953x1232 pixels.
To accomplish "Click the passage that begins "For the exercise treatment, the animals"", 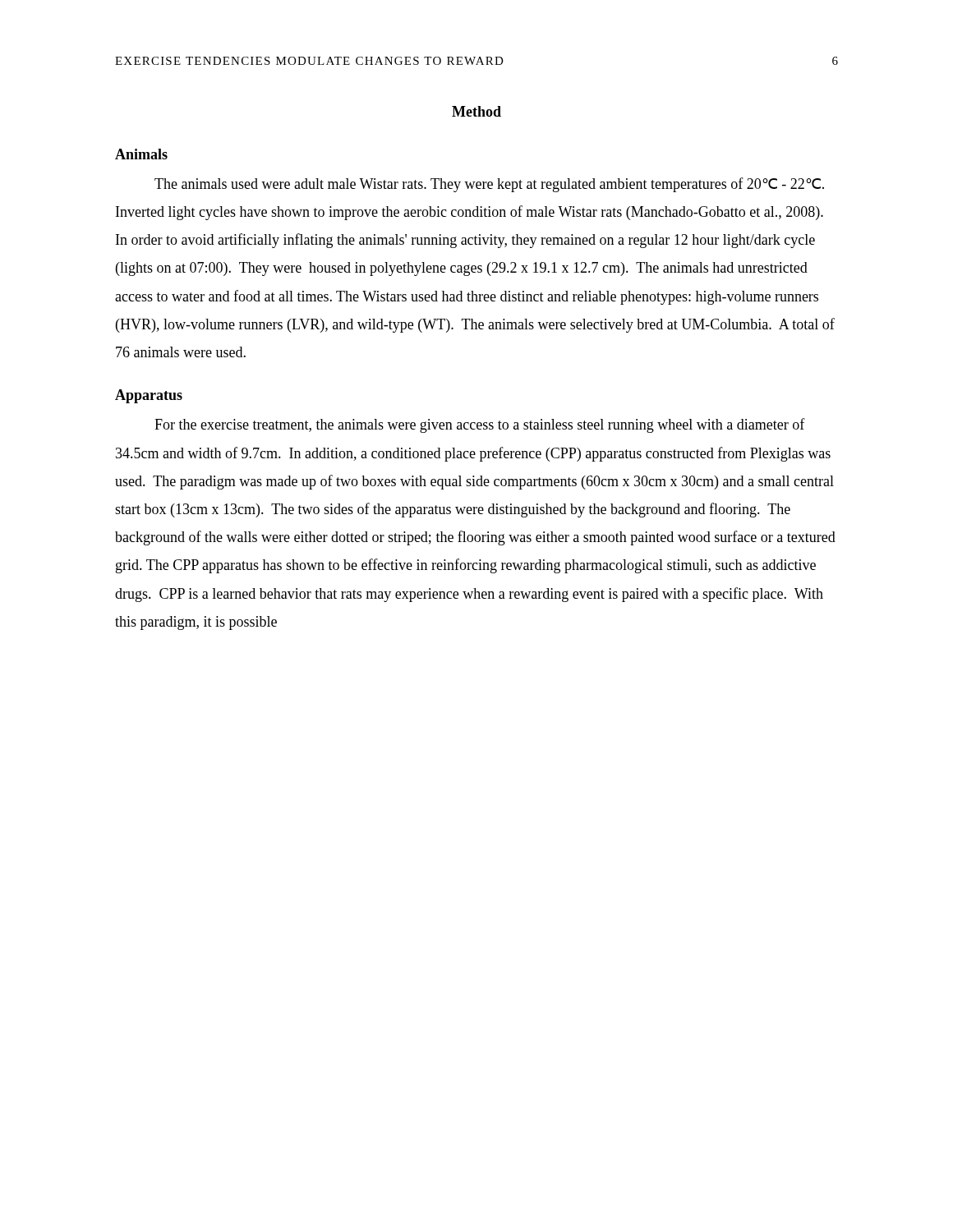I will click(476, 523).
